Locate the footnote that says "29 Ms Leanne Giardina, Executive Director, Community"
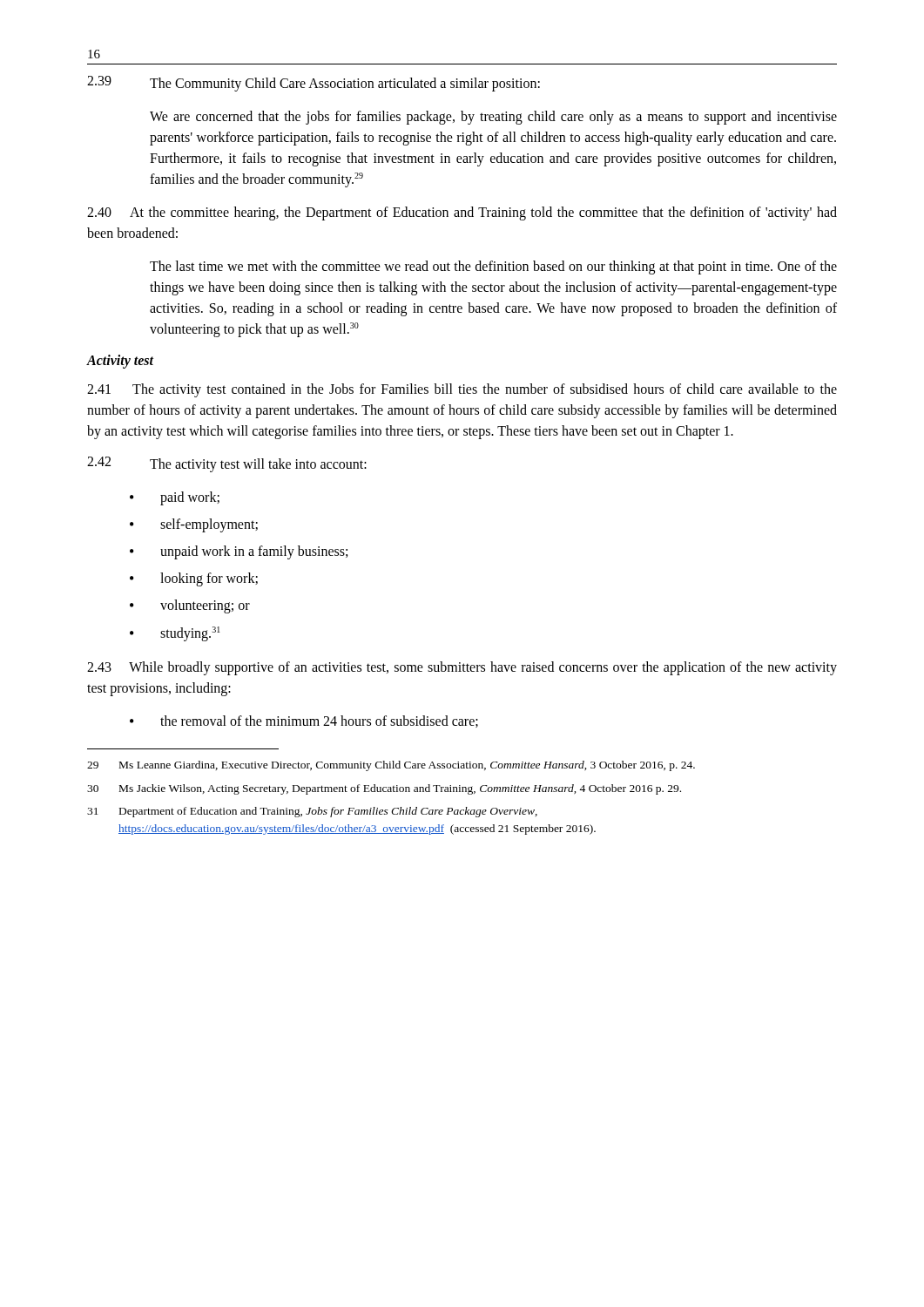924x1307 pixels. (x=462, y=765)
